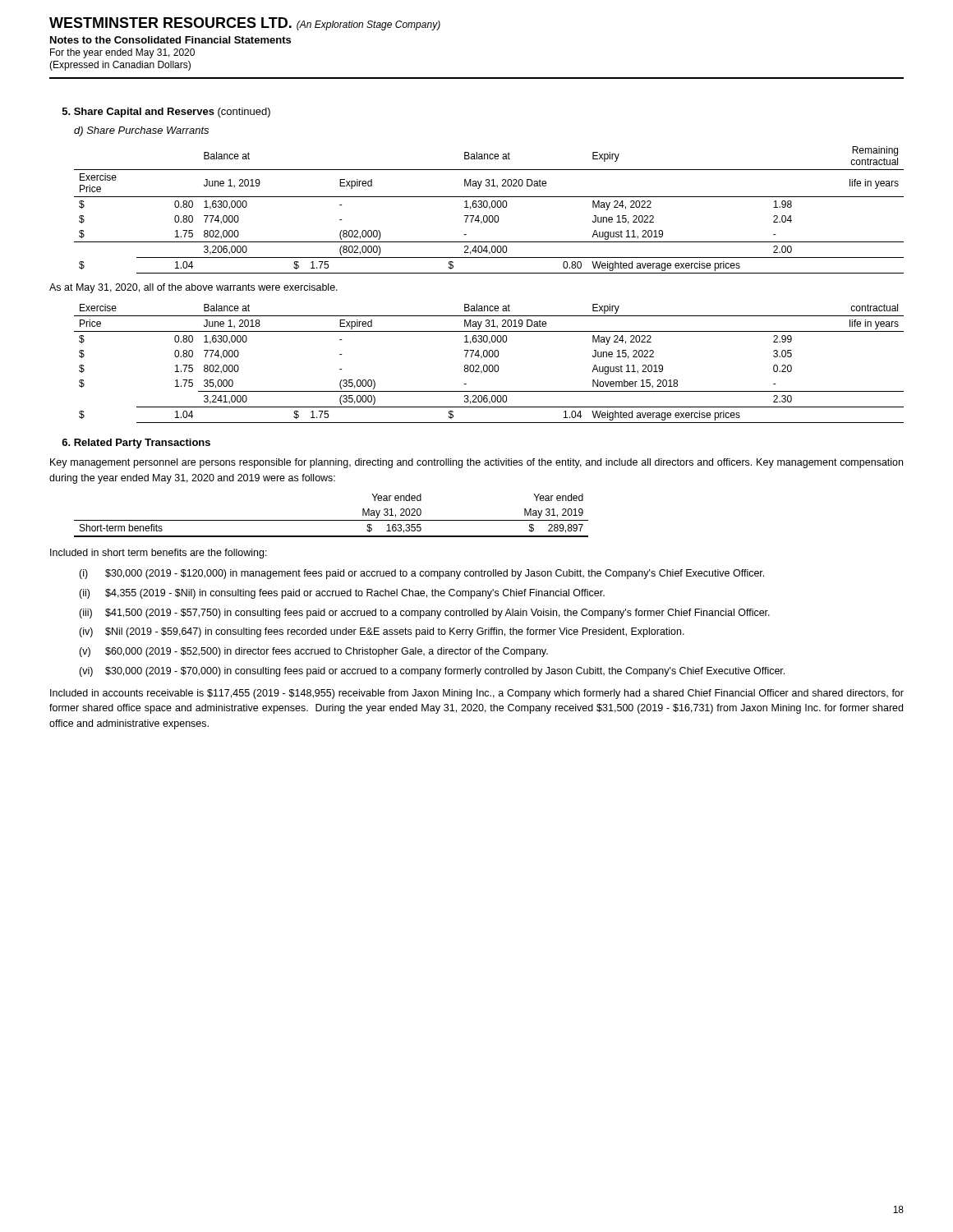Find the block on this page that starts "Included in accounts receivable is $117,455 (2019 -"
Image resolution: width=953 pixels, height=1232 pixels.
pos(476,708)
